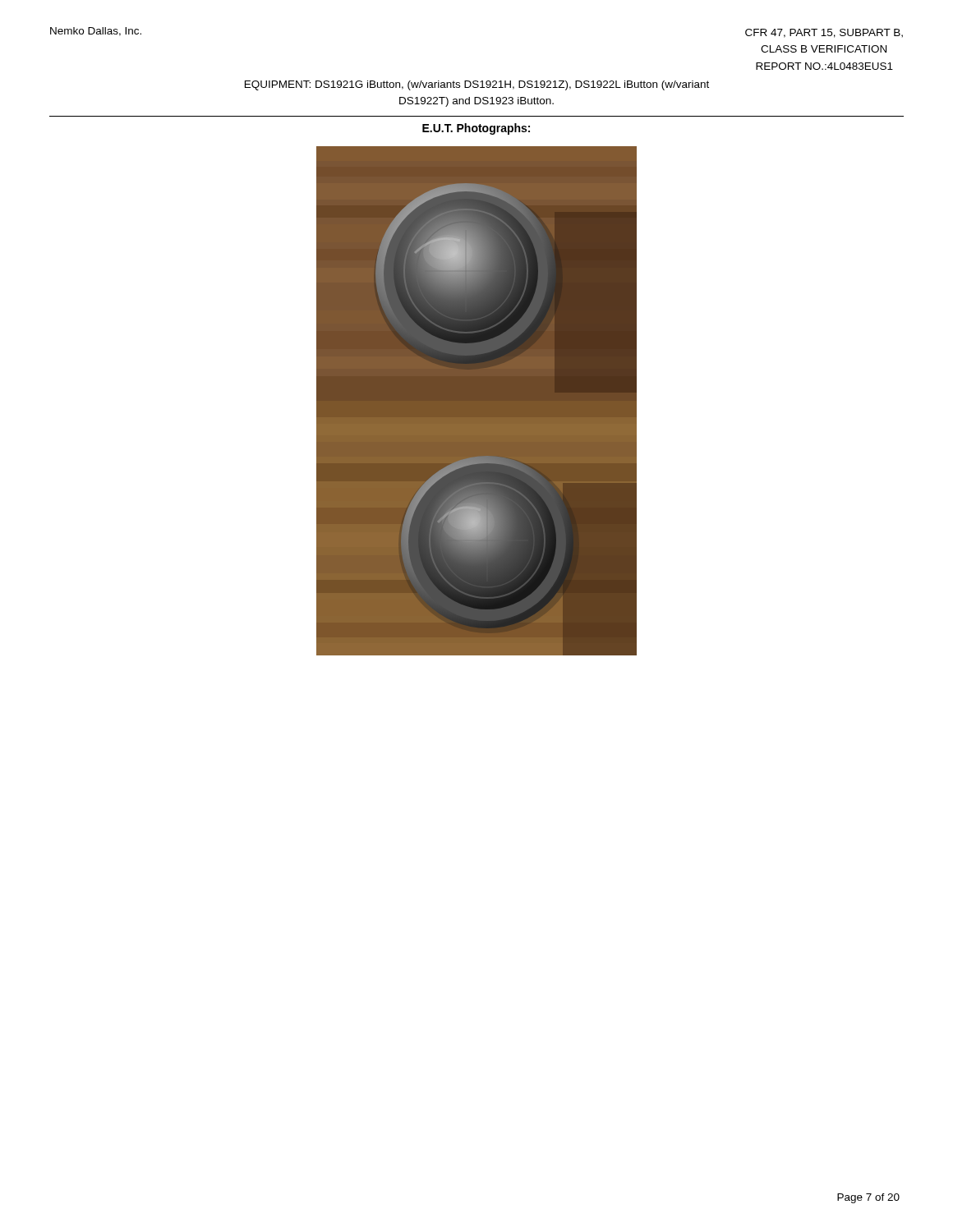Find the section header with the text "E.U.T. Photographs:"

pyautogui.click(x=476, y=128)
